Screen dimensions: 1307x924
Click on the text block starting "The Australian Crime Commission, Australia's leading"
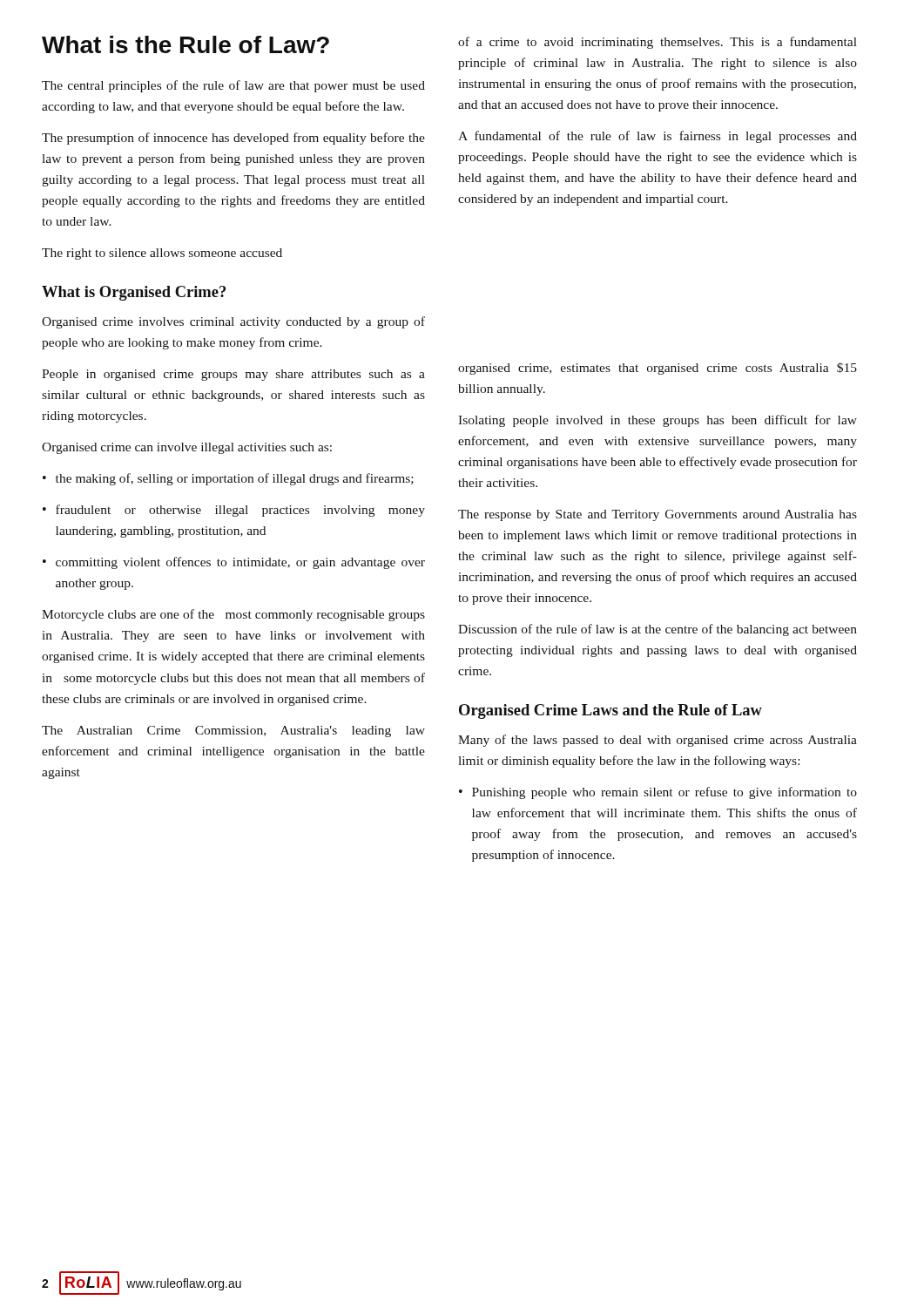coord(233,751)
